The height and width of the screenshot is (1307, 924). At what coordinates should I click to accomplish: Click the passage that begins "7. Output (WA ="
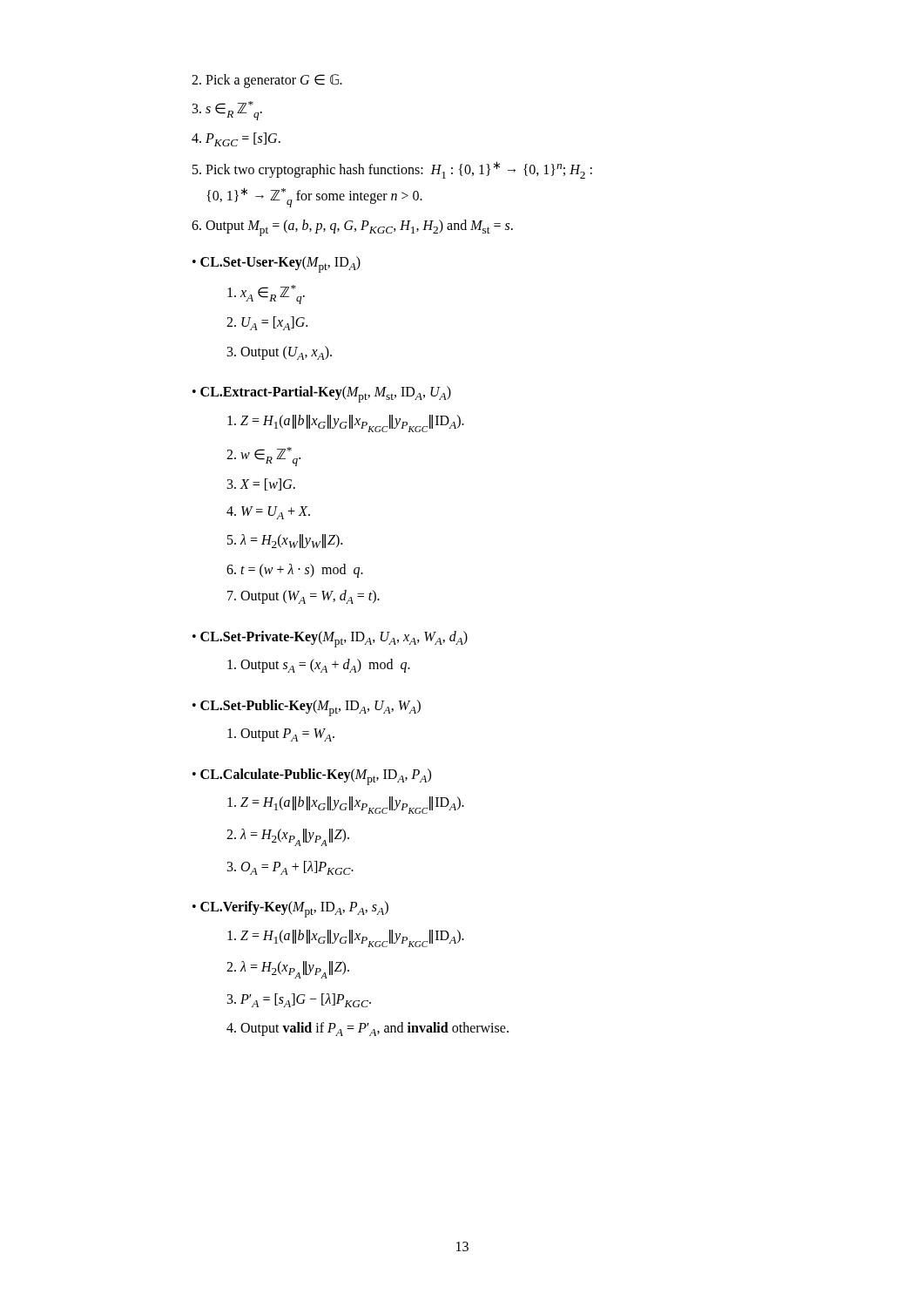tap(303, 598)
